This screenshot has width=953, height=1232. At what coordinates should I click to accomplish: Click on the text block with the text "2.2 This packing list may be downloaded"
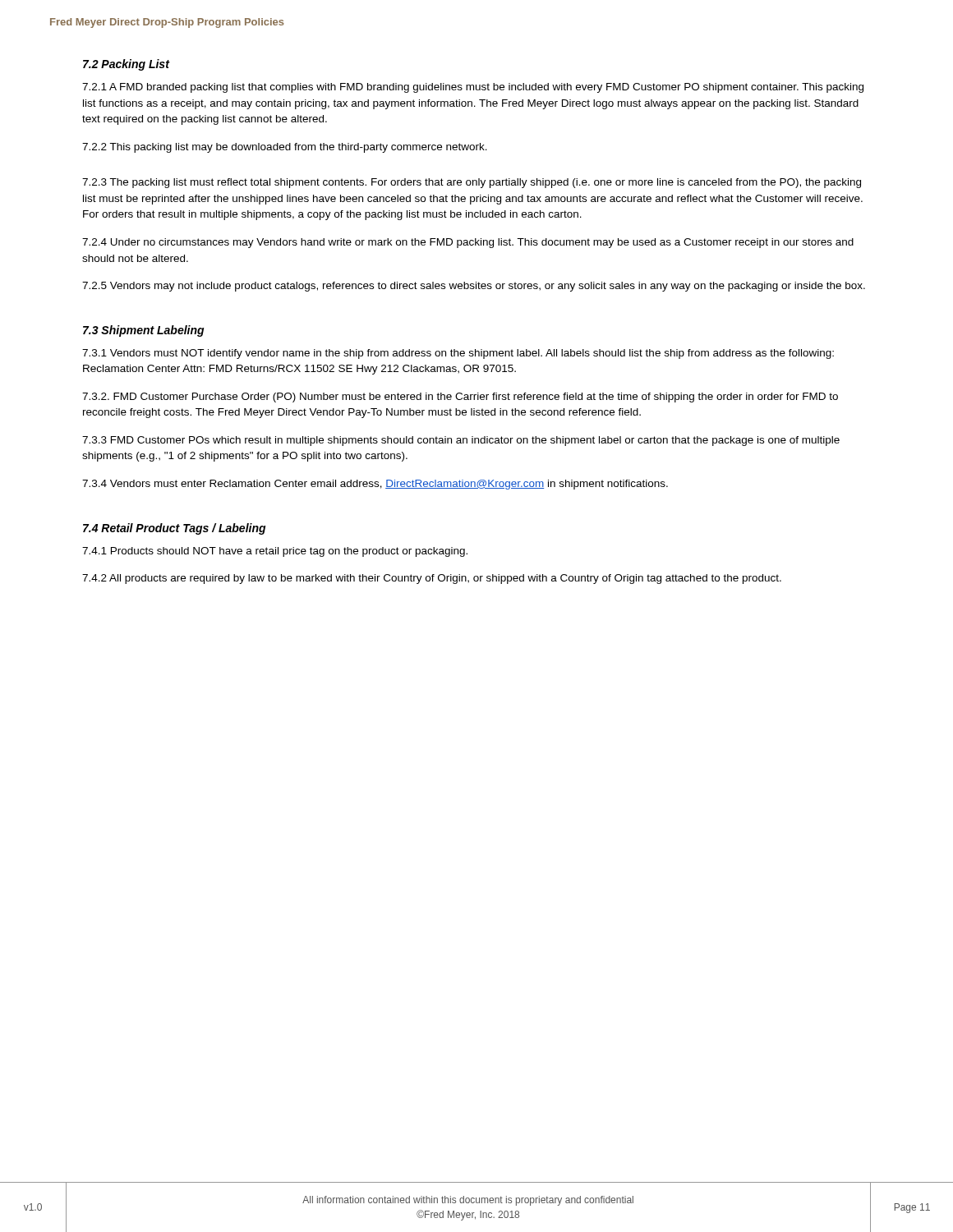285,146
